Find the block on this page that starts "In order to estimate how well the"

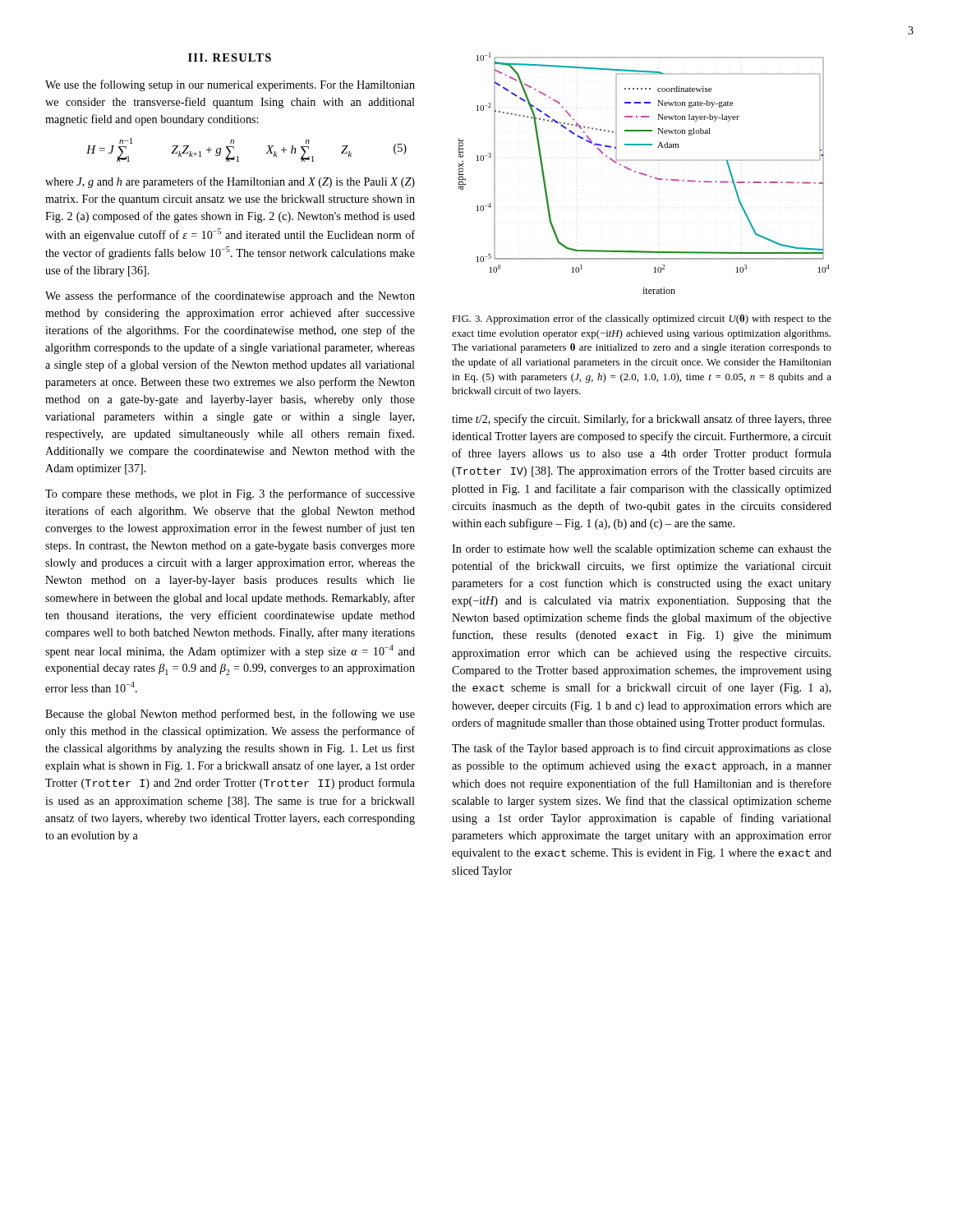tap(642, 636)
